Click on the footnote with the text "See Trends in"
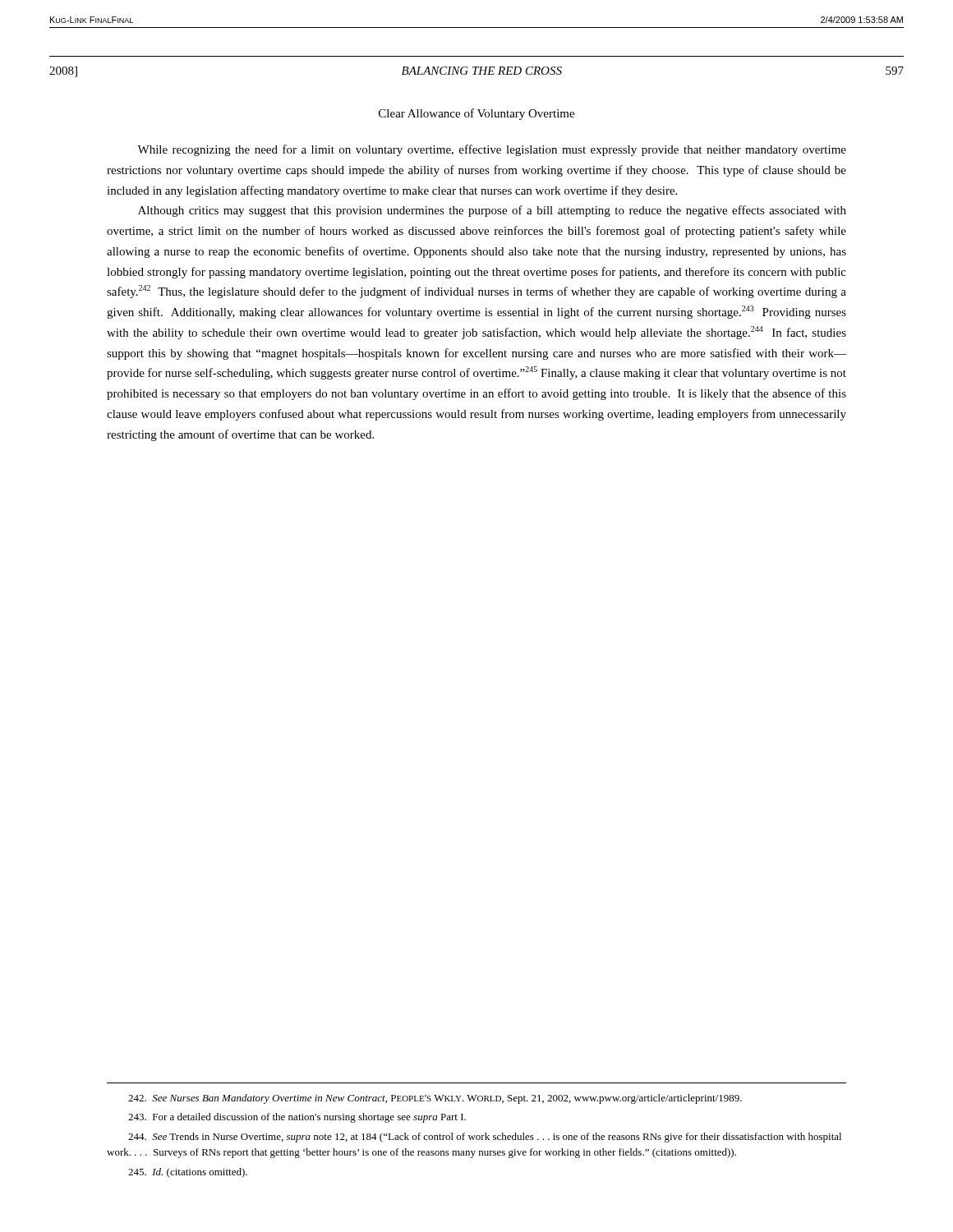953x1232 pixels. [474, 1144]
